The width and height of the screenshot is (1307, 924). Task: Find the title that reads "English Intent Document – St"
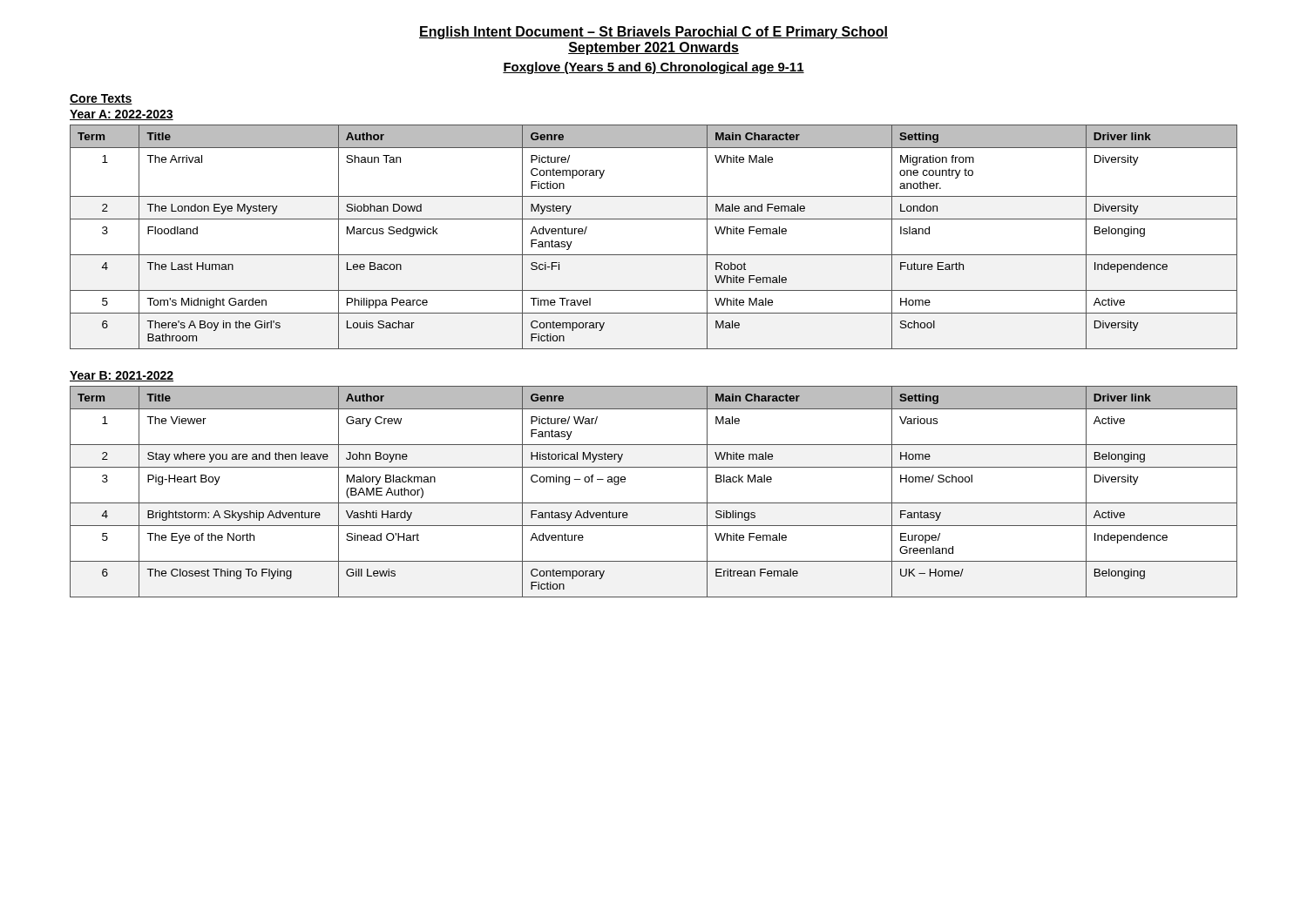click(654, 40)
